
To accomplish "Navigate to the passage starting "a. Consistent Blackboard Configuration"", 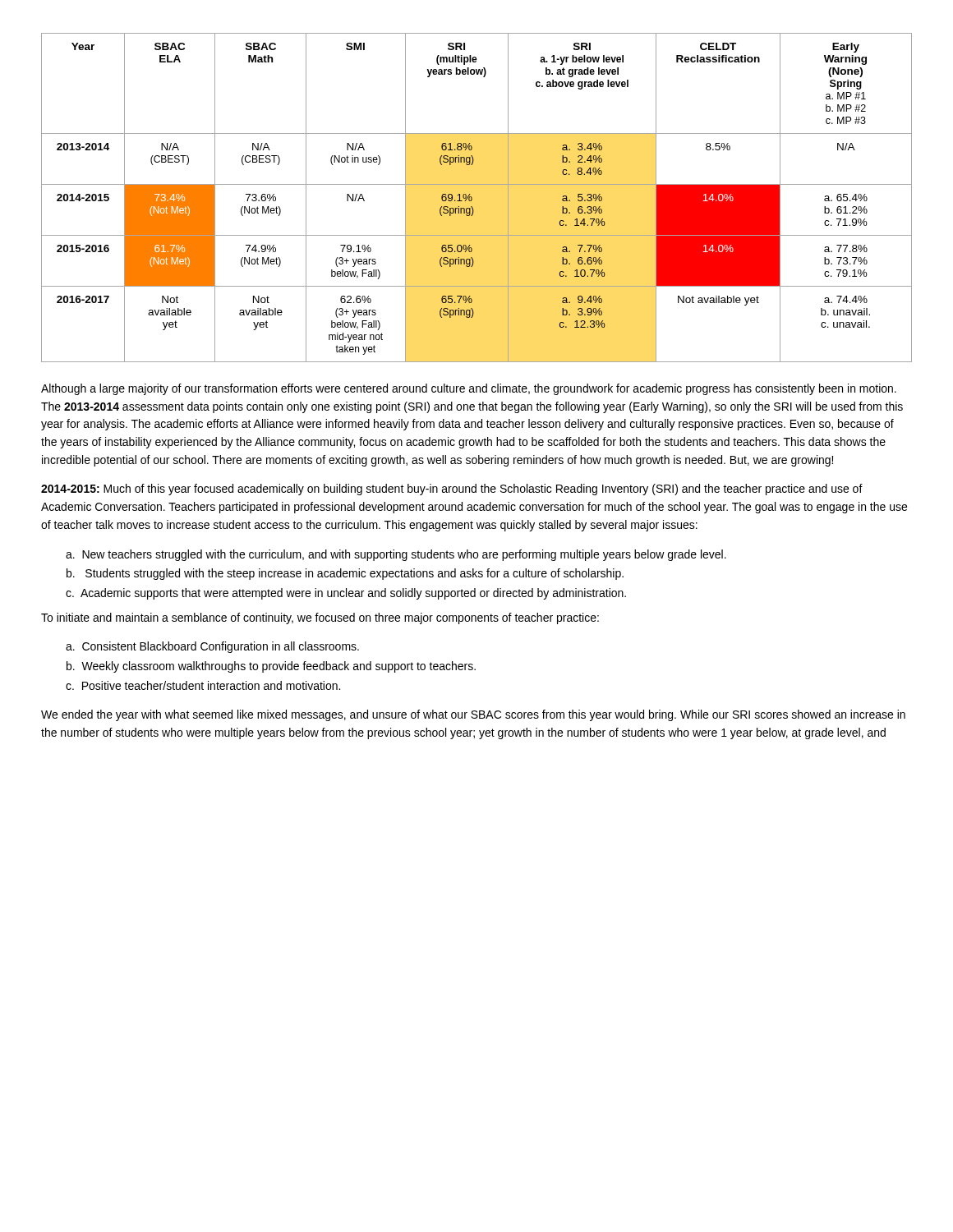I will [213, 647].
